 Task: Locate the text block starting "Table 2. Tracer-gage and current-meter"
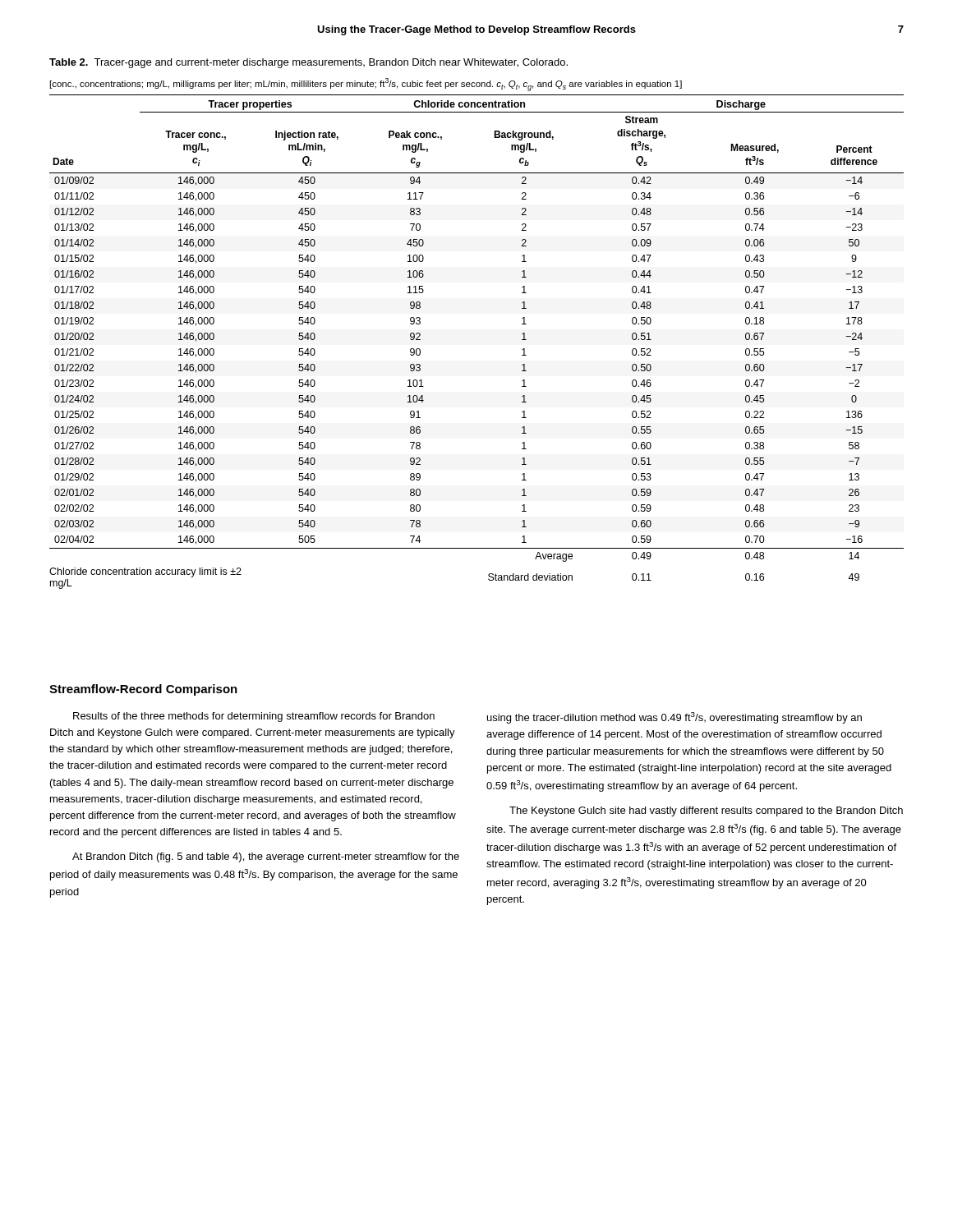[x=309, y=62]
